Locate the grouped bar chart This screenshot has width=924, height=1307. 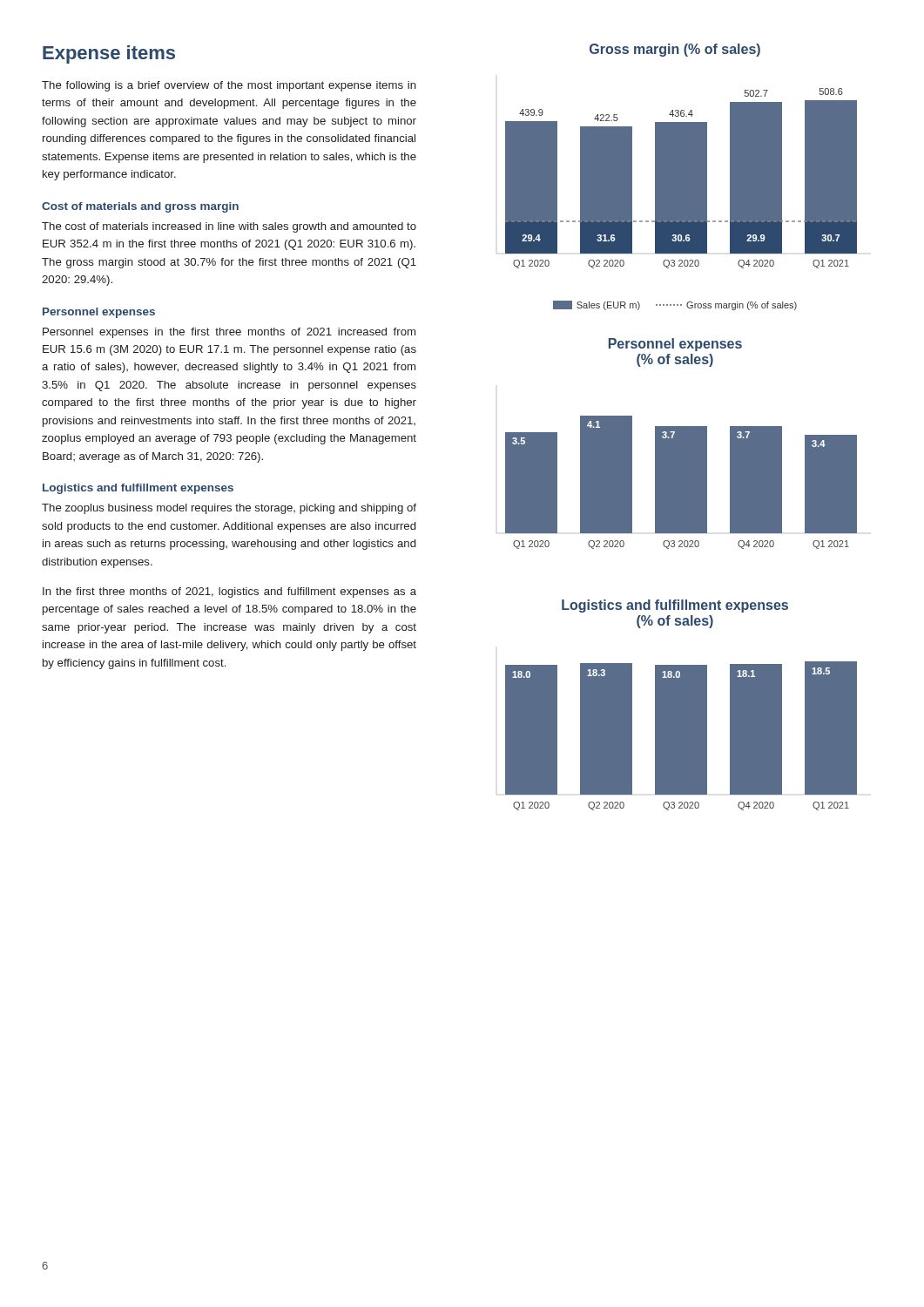[675, 176]
